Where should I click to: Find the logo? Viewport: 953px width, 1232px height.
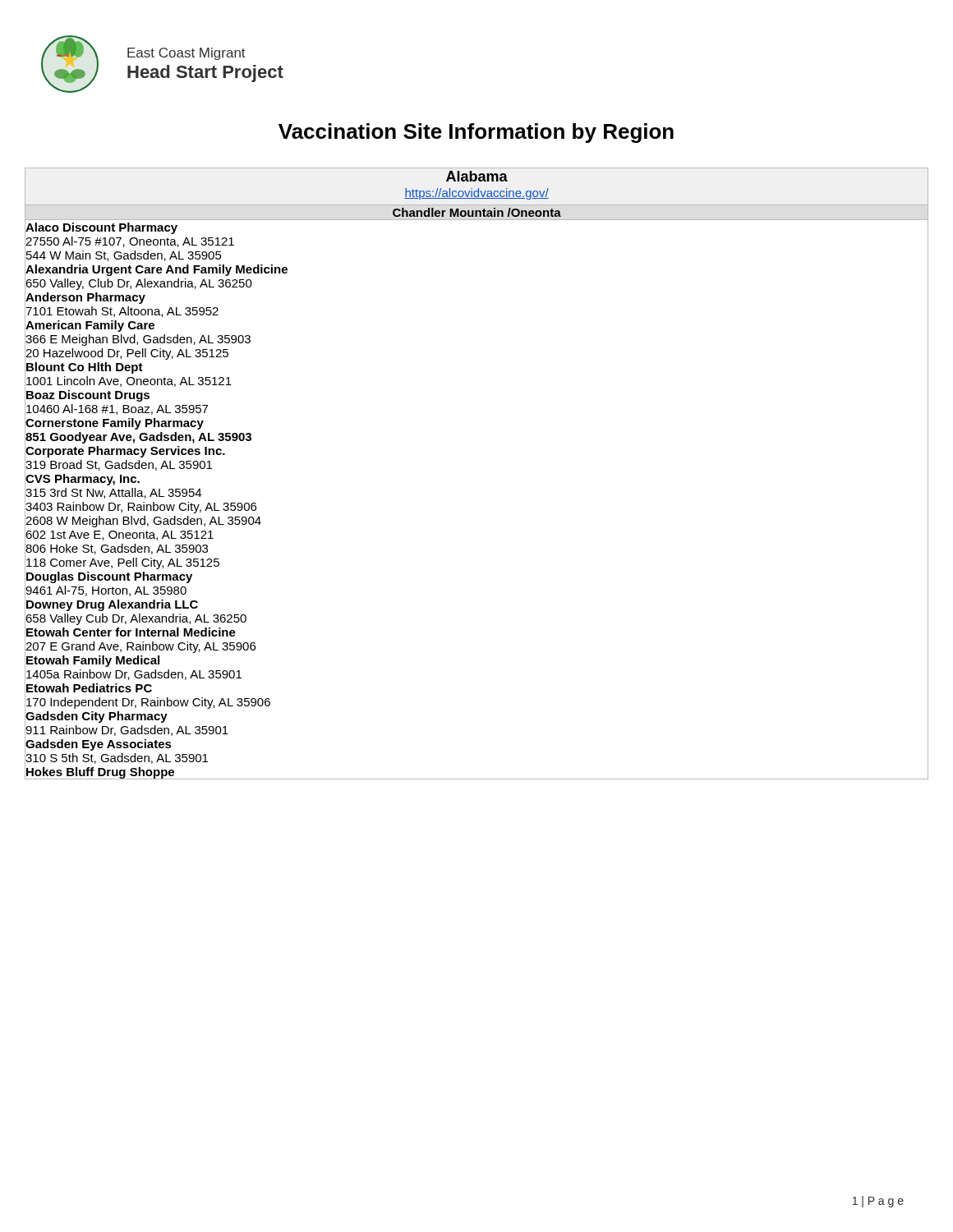476,64
